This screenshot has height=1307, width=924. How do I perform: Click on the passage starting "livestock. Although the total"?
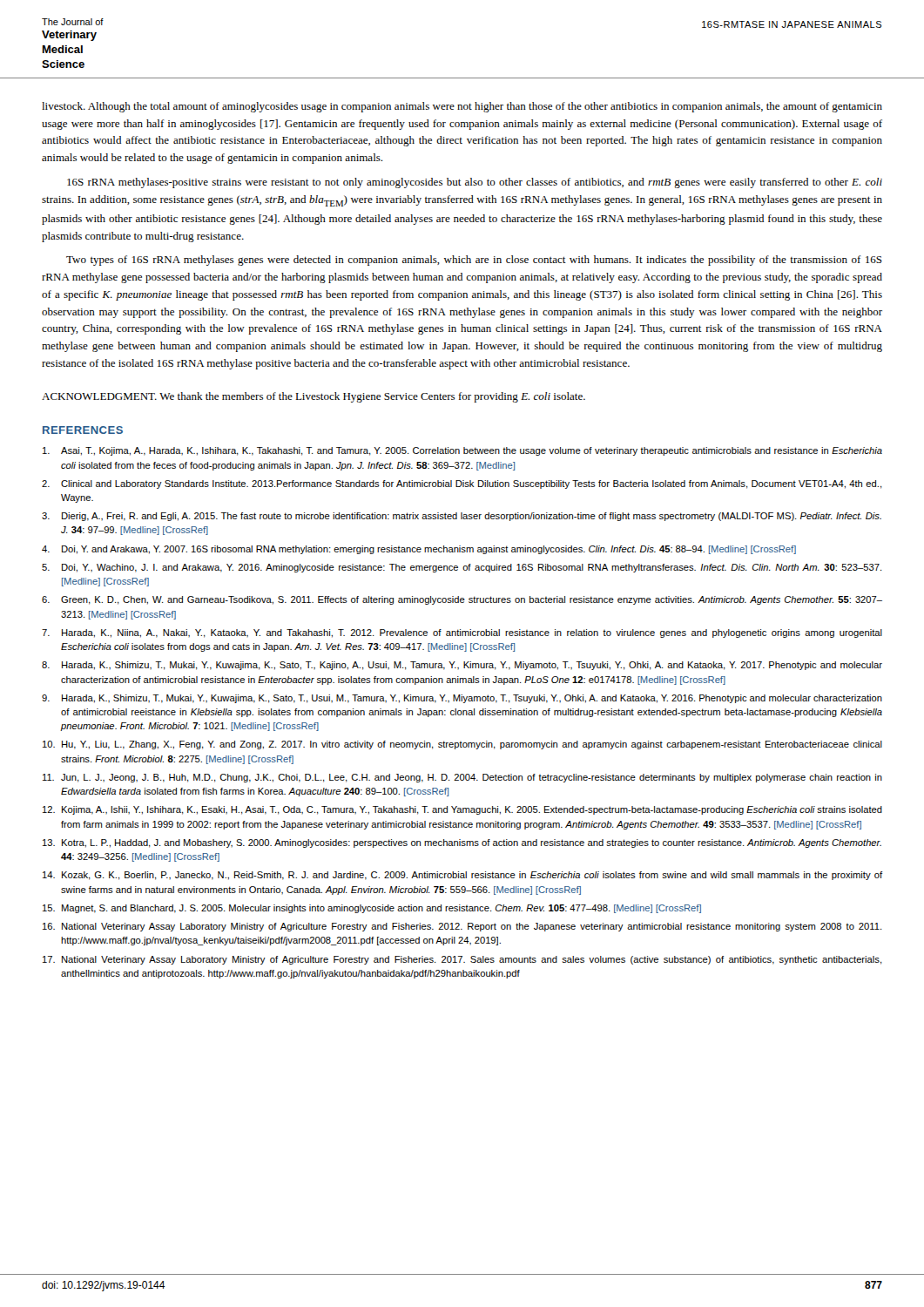point(462,132)
